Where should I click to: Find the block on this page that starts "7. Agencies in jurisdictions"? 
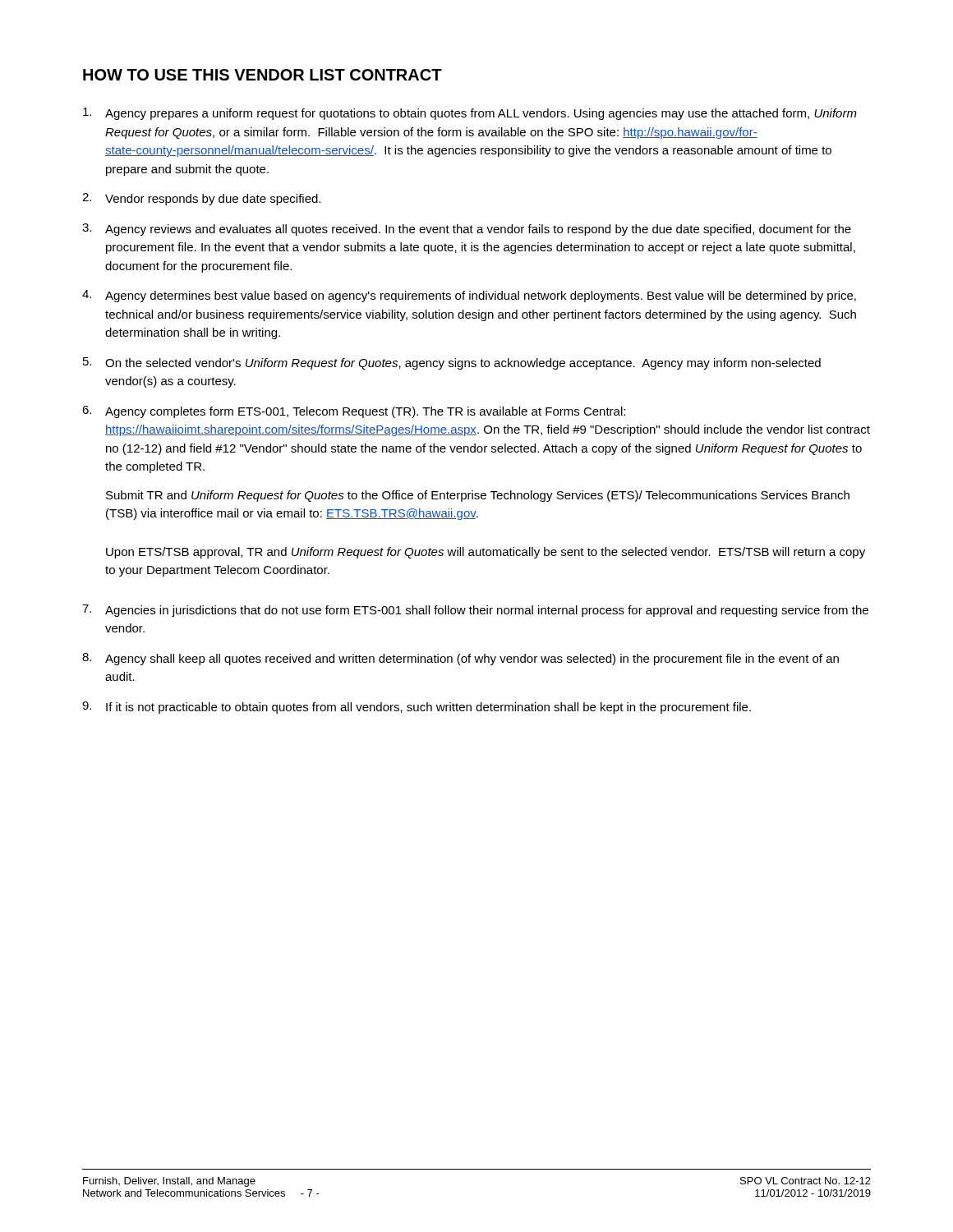click(476, 619)
